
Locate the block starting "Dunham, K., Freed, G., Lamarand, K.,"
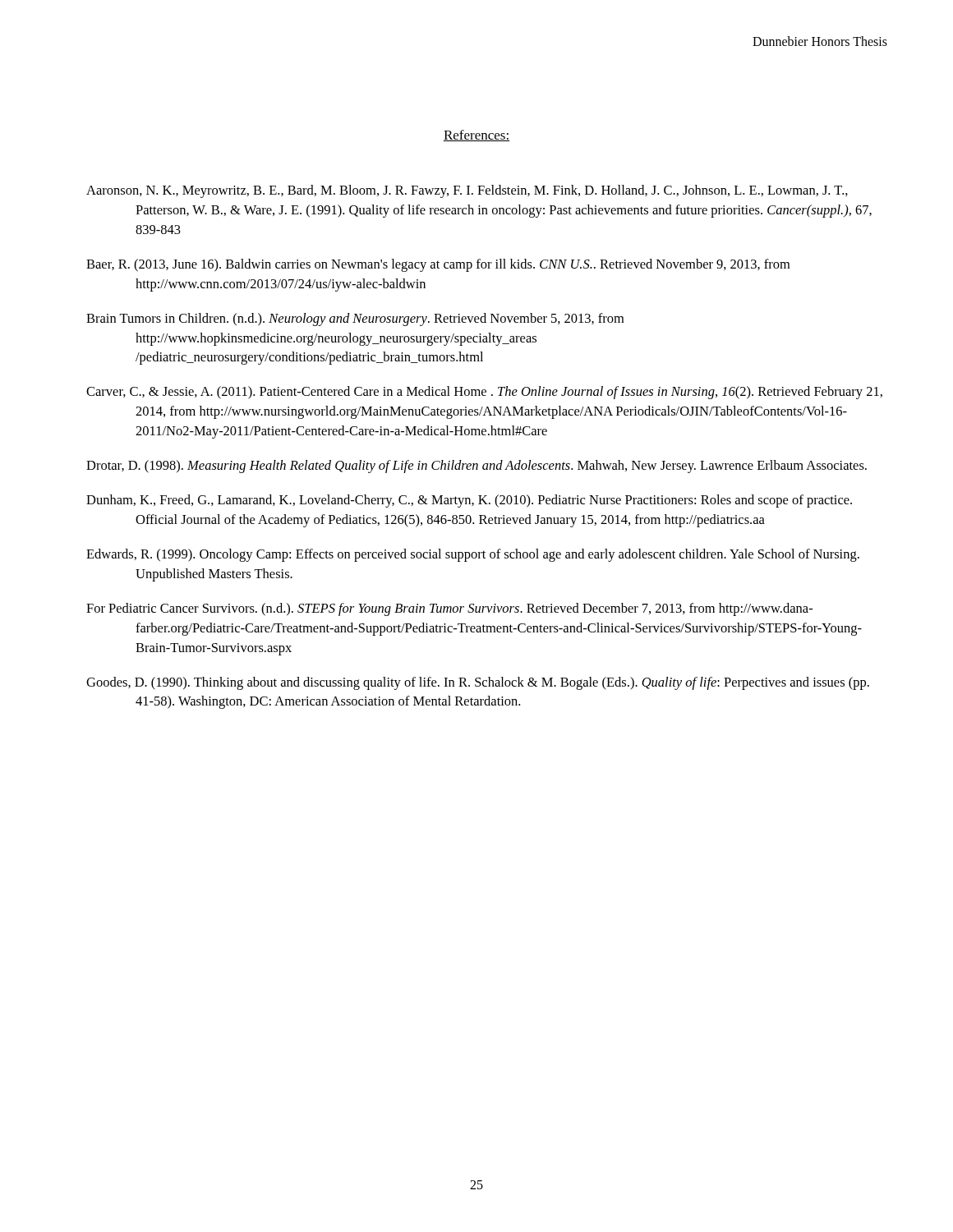pos(470,510)
